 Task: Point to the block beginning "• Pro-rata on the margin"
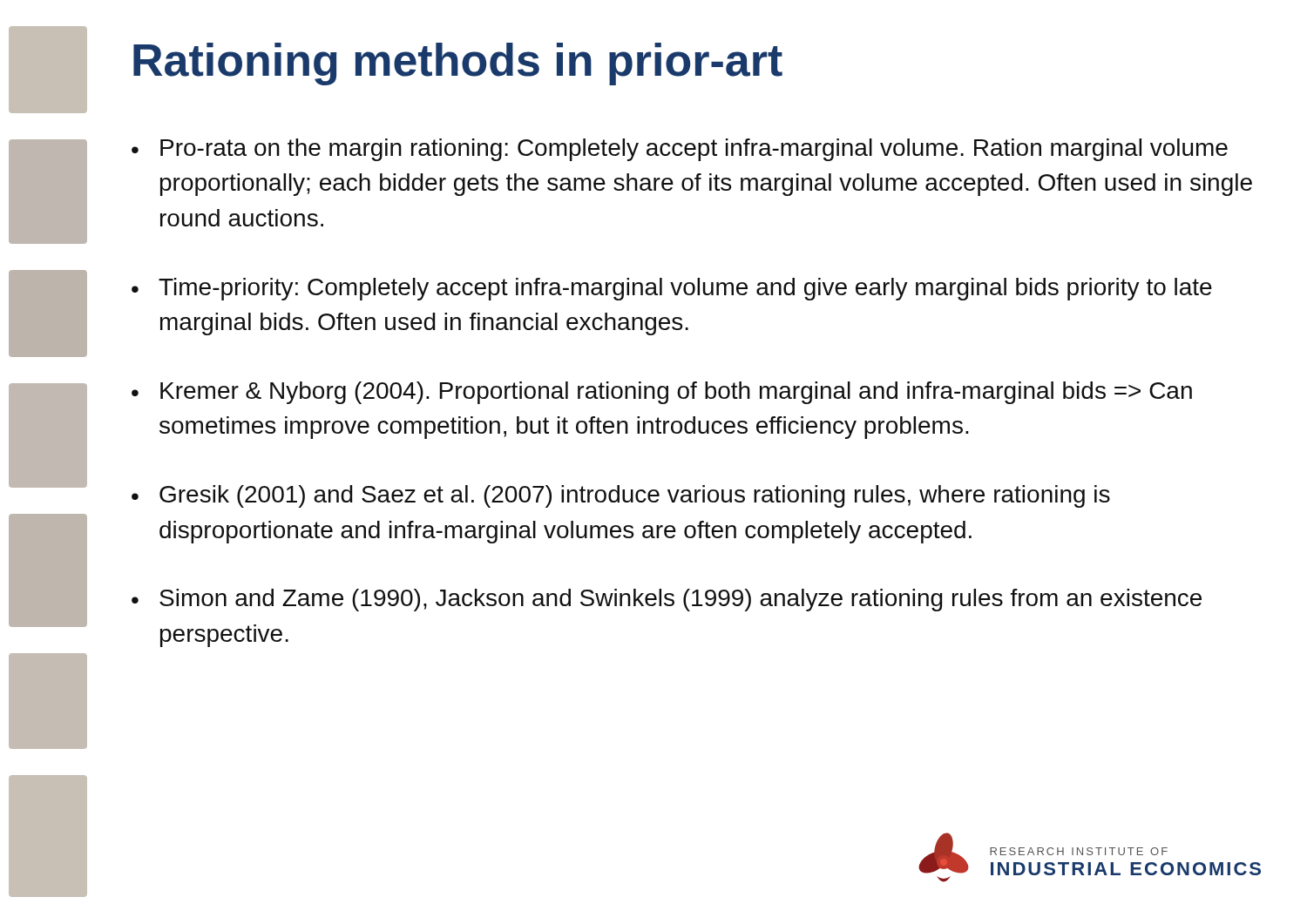click(x=697, y=184)
